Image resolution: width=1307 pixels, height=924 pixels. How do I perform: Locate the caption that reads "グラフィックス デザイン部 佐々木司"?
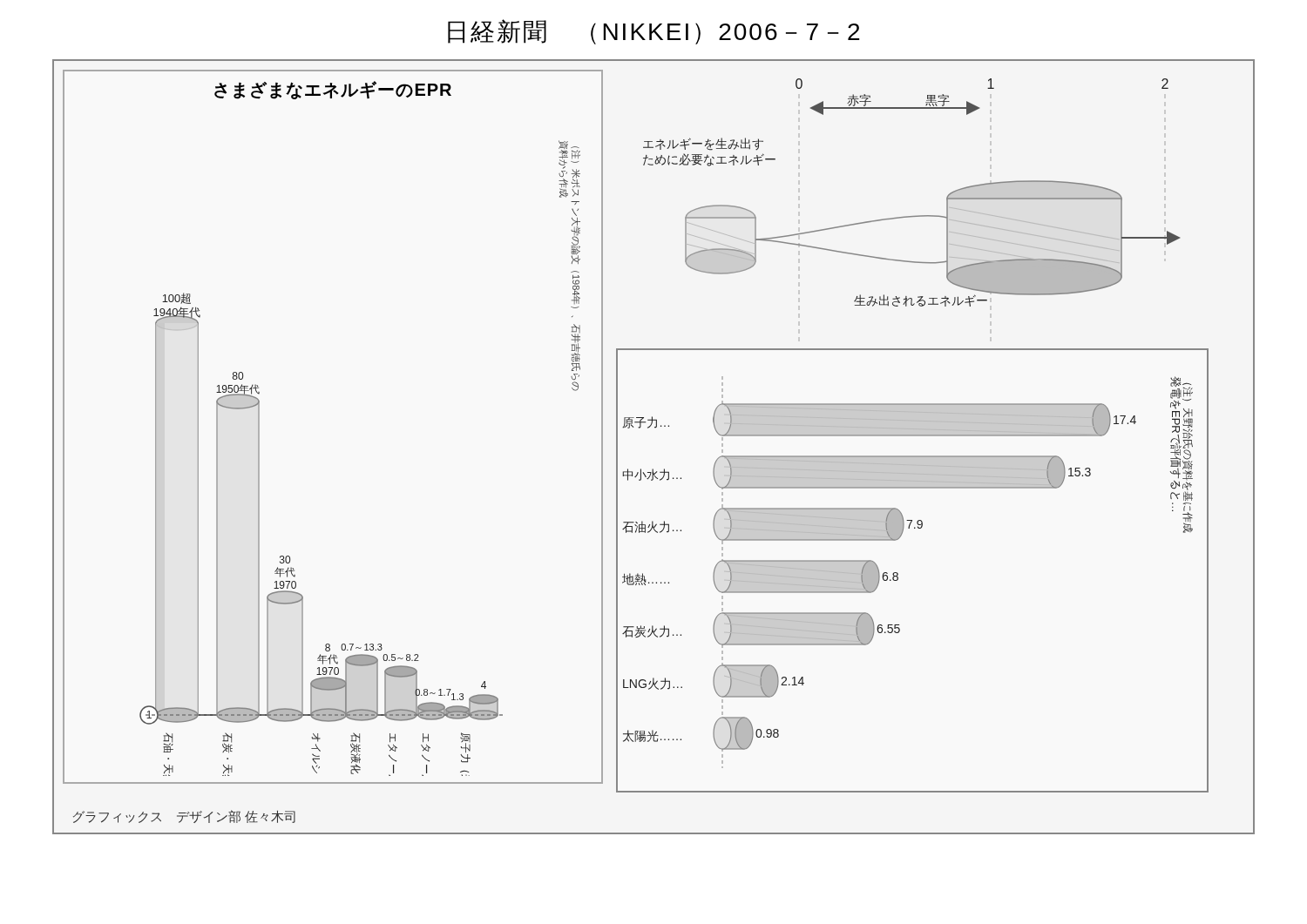click(184, 816)
